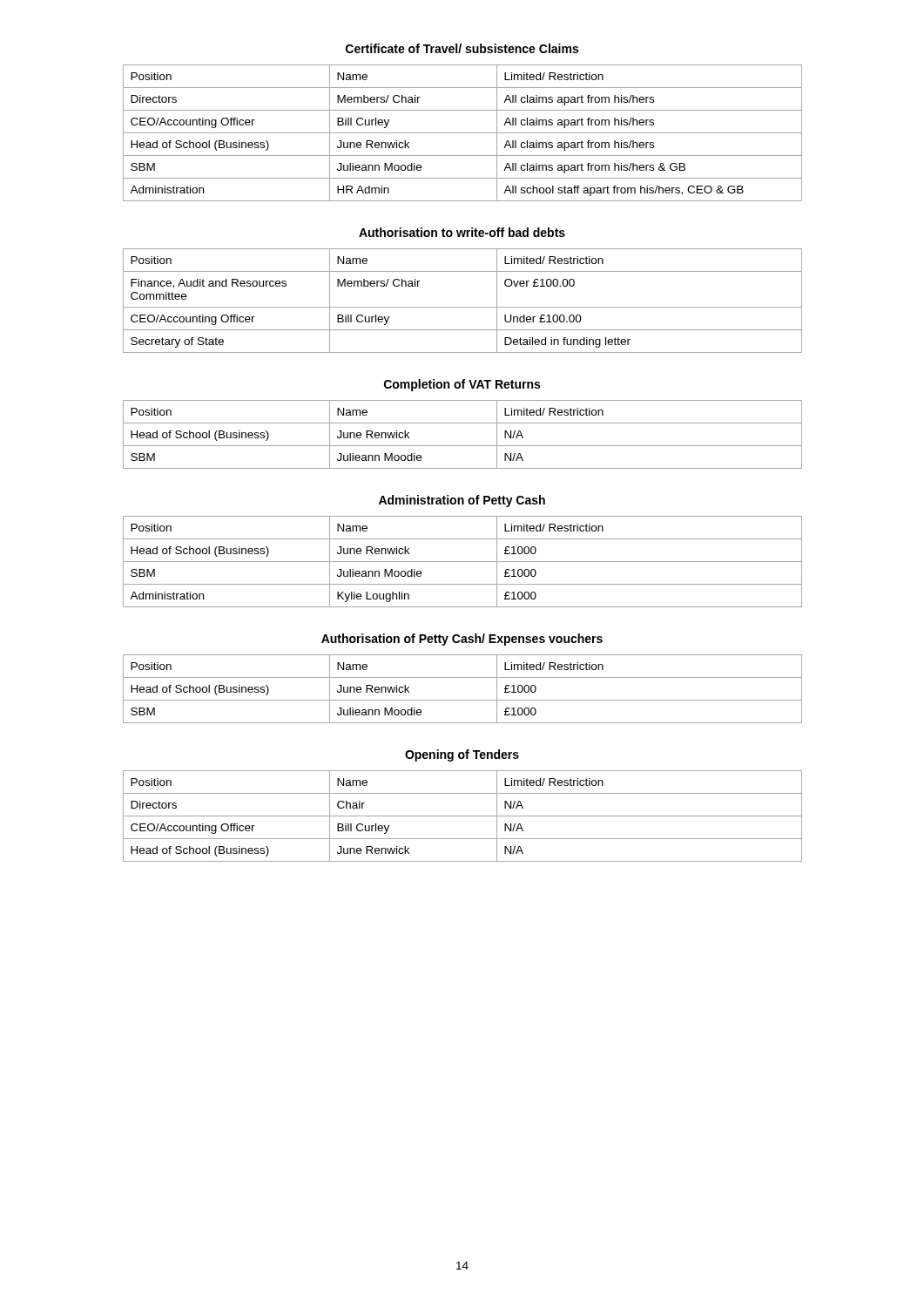The image size is (924, 1307).
Task: Point to the region starting "Opening of Tenders"
Action: click(x=462, y=755)
